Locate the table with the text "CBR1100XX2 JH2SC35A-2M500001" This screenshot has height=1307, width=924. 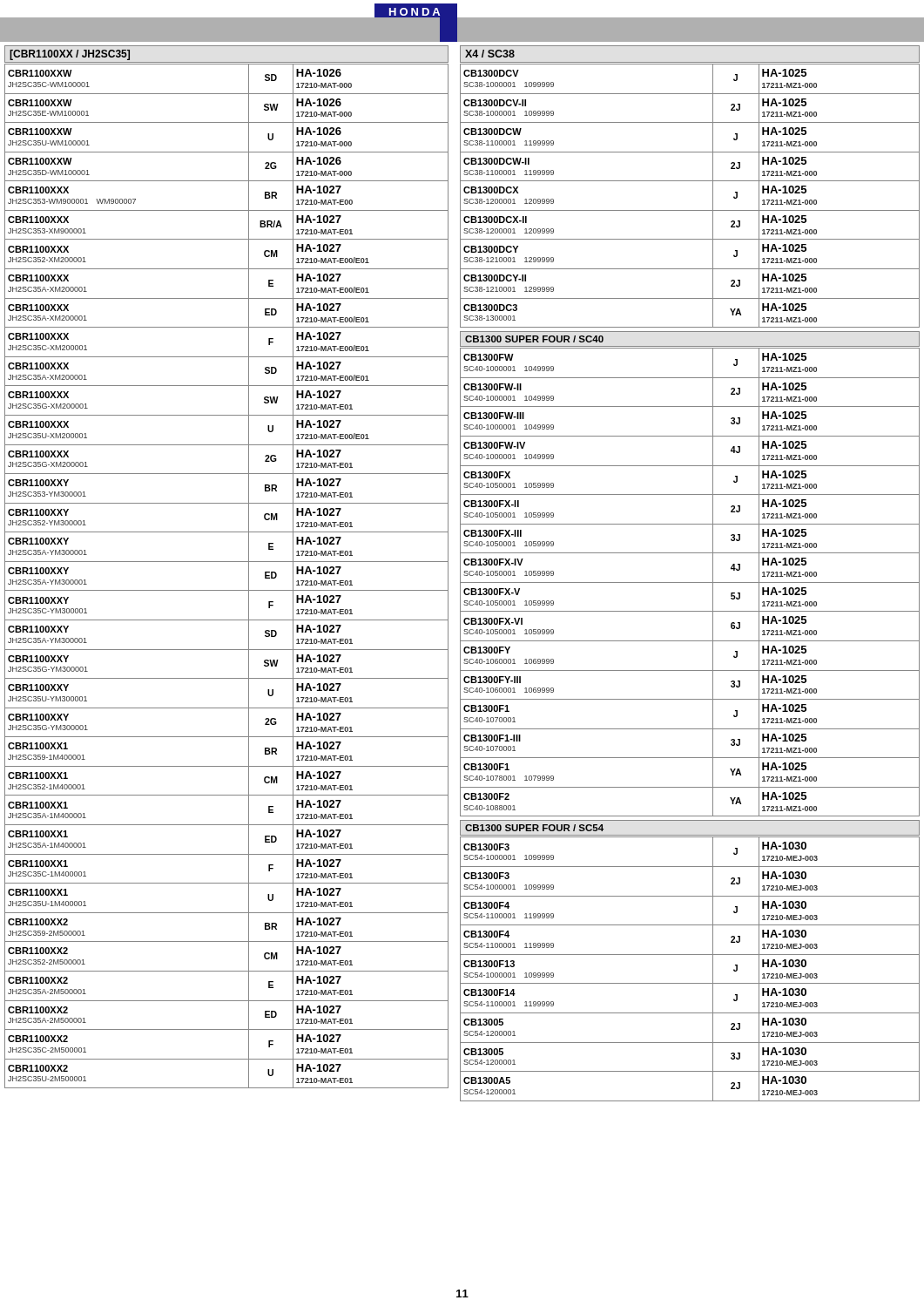226,576
